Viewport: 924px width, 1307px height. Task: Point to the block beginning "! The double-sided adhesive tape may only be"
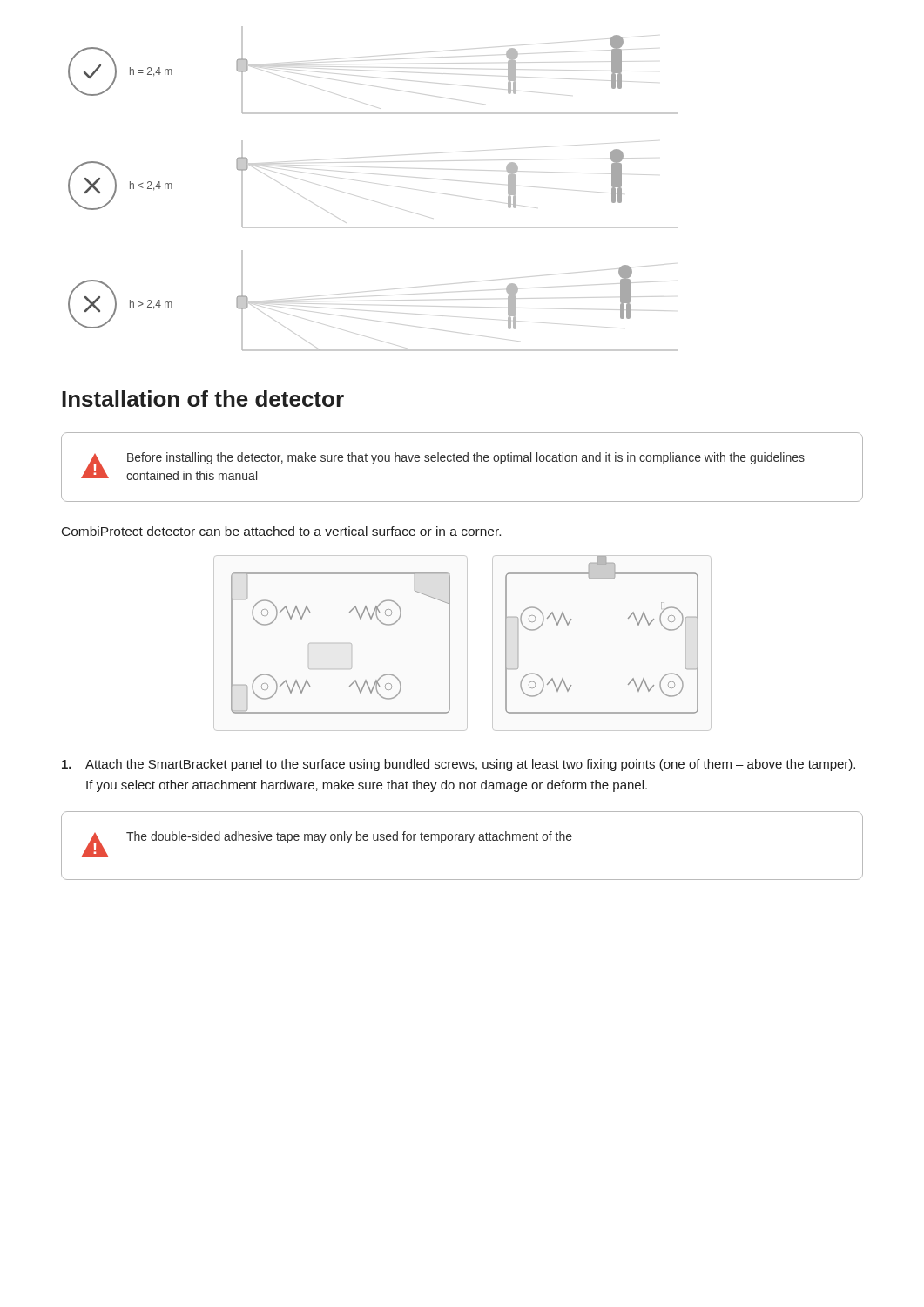pyautogui.click(x=462, y=846)
